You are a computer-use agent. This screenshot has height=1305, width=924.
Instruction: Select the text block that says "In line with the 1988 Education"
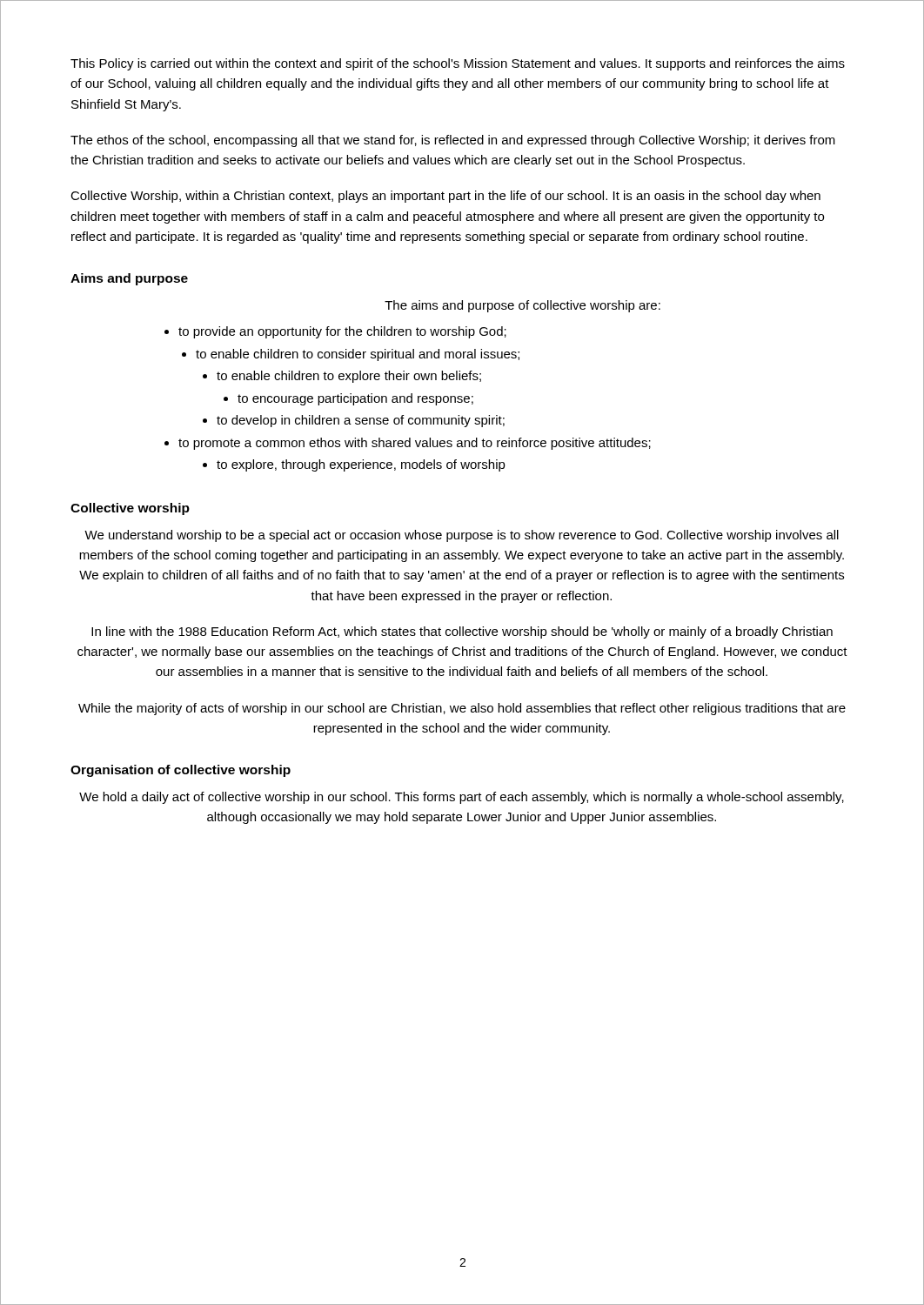click(x=462, y=651)
